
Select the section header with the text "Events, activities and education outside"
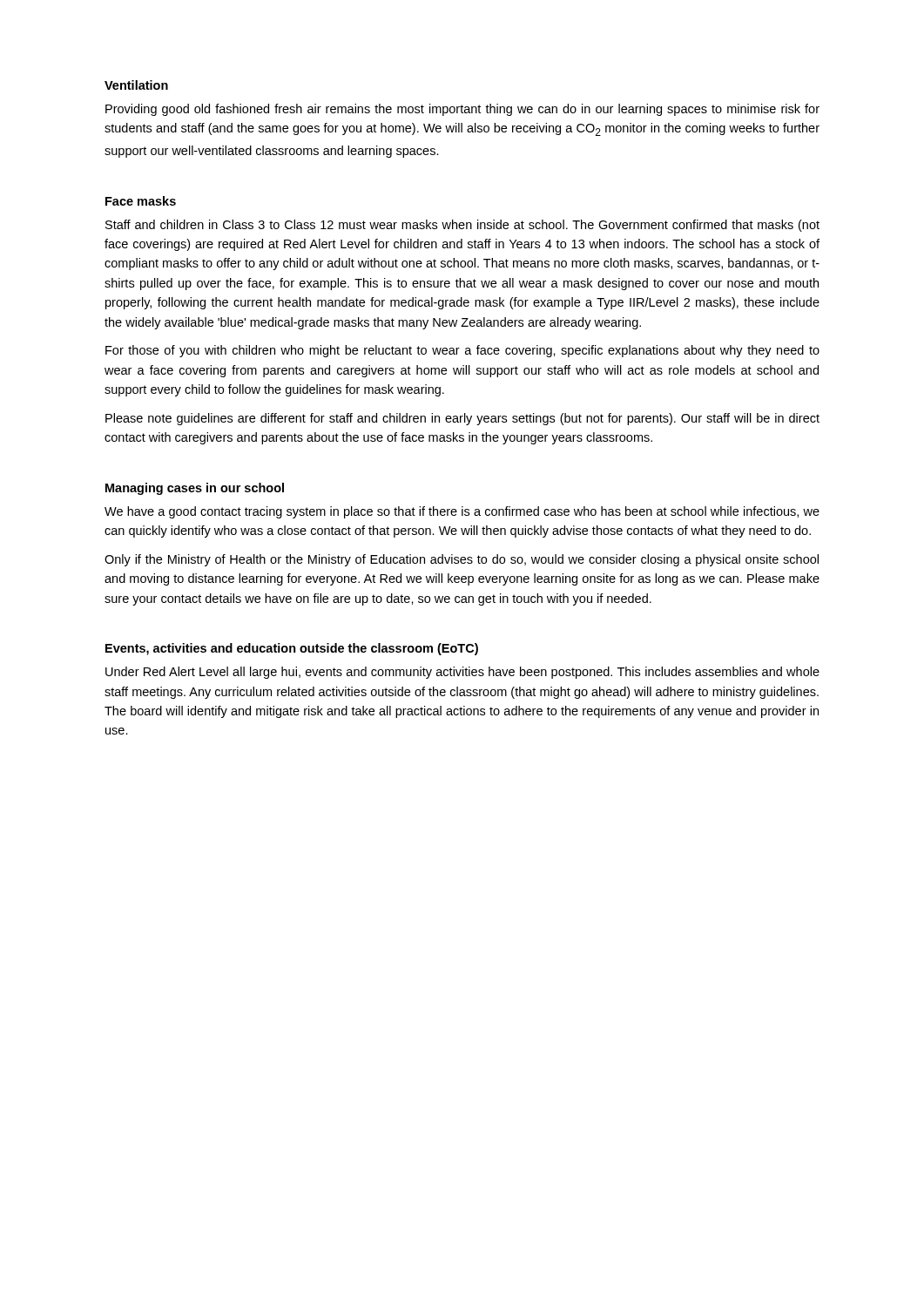[x=292, y=648]
